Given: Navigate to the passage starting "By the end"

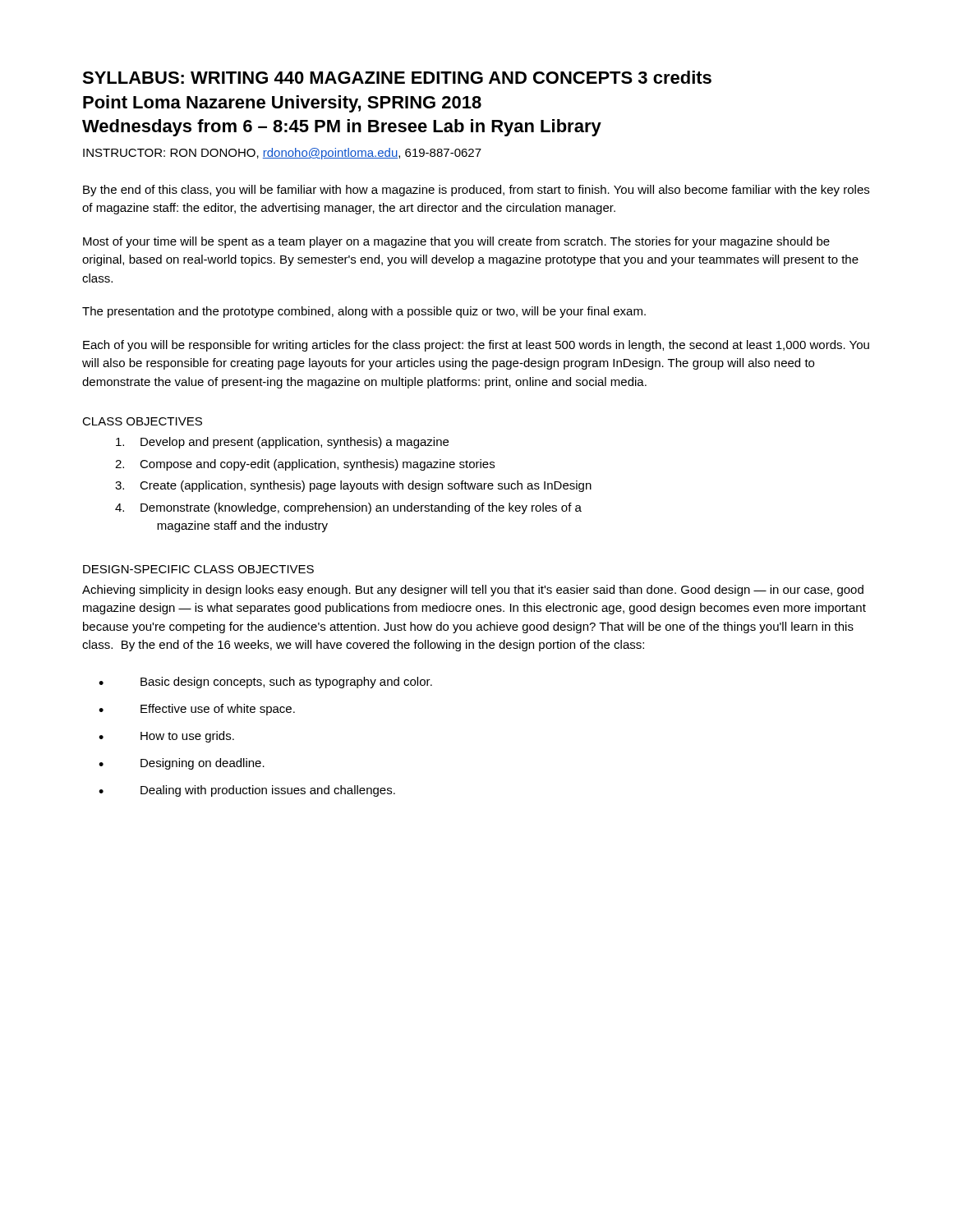Looking at the screenshot, I should point(476,198).
